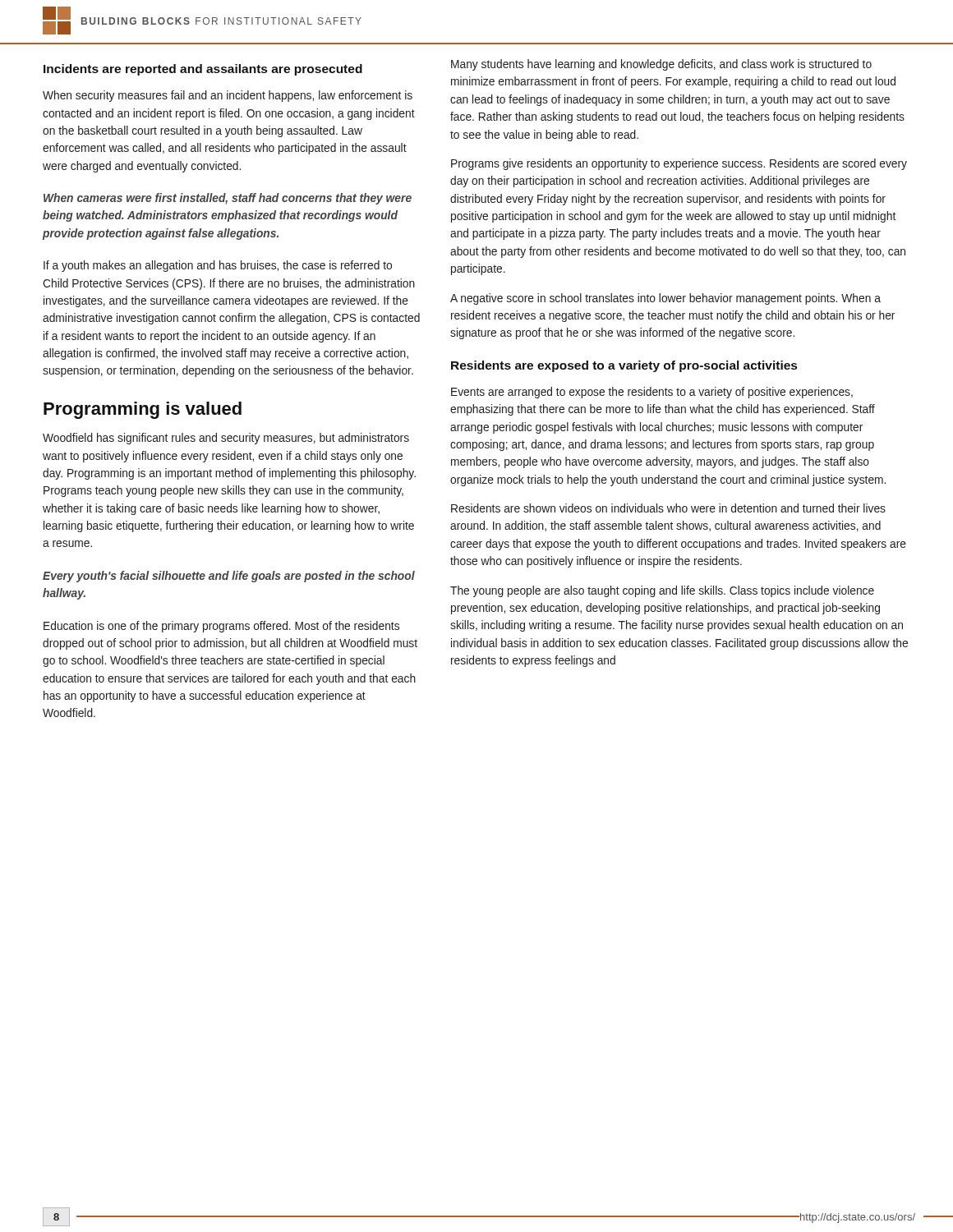Find the text block with the text "A negative score in school translates into"
Viewport: 953px width, 1232px height.
click(x=673, y=316)
